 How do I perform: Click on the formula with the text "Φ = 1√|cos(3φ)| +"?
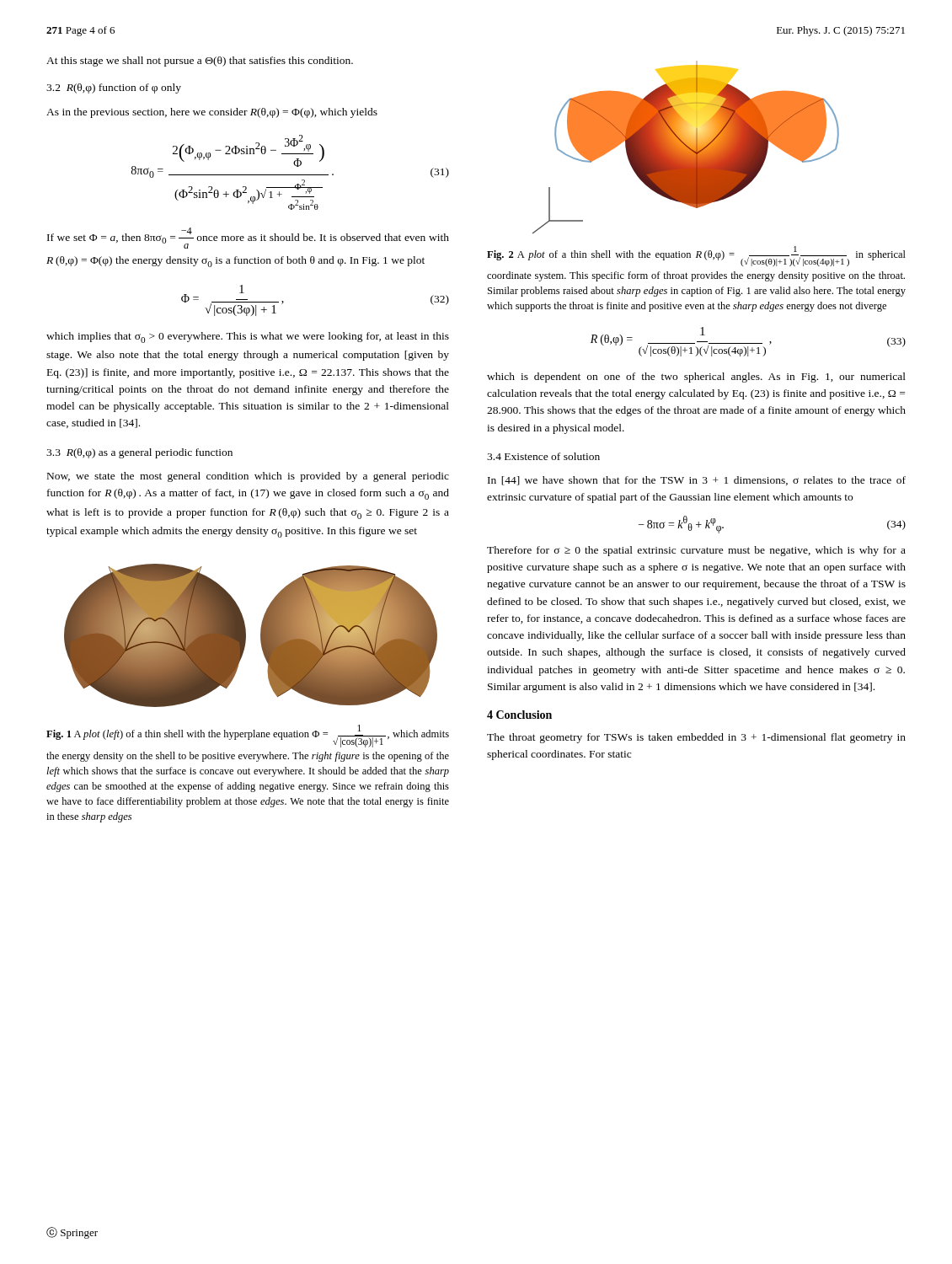click(248, 299)
